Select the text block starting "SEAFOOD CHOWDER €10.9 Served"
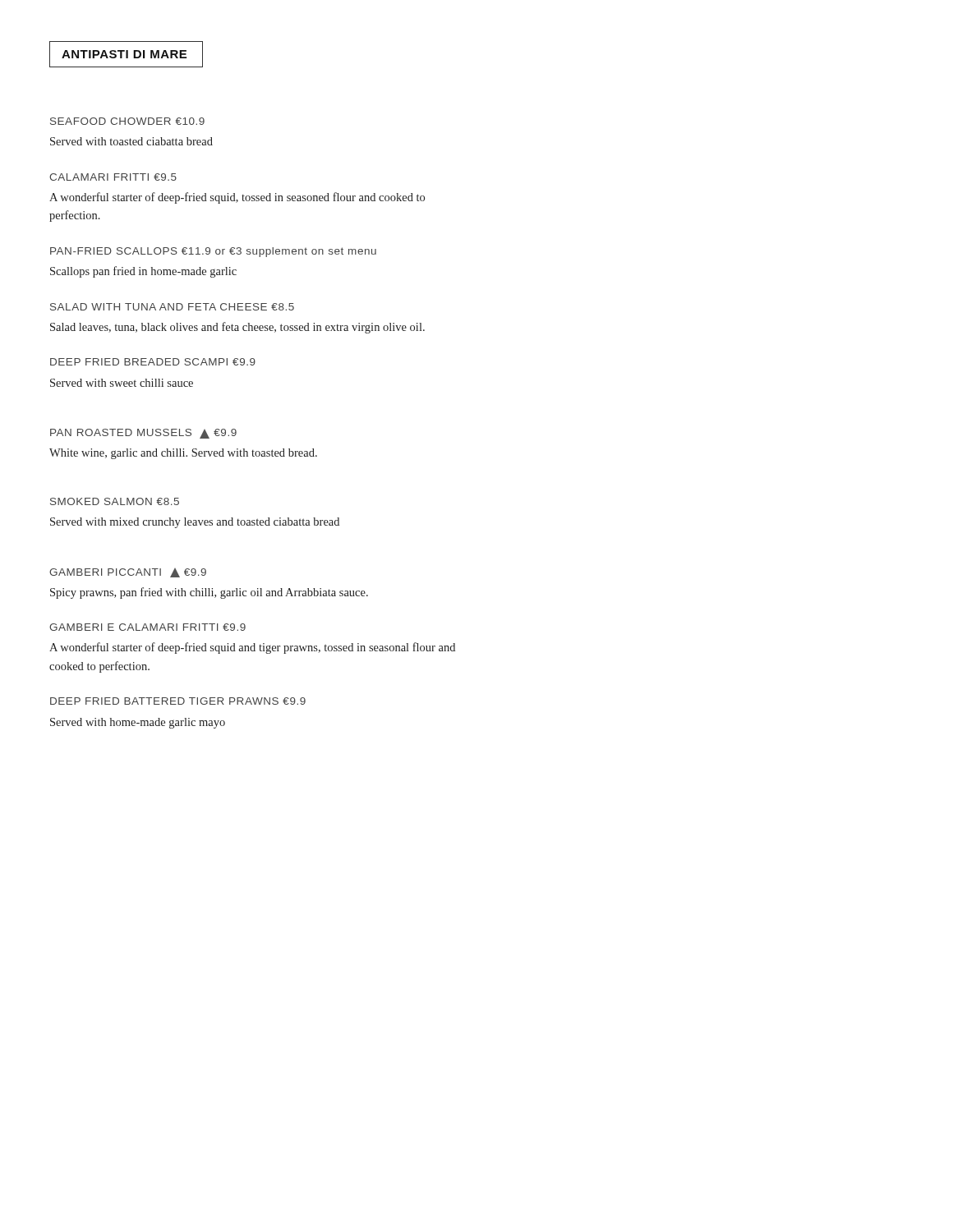 [127, 121]
